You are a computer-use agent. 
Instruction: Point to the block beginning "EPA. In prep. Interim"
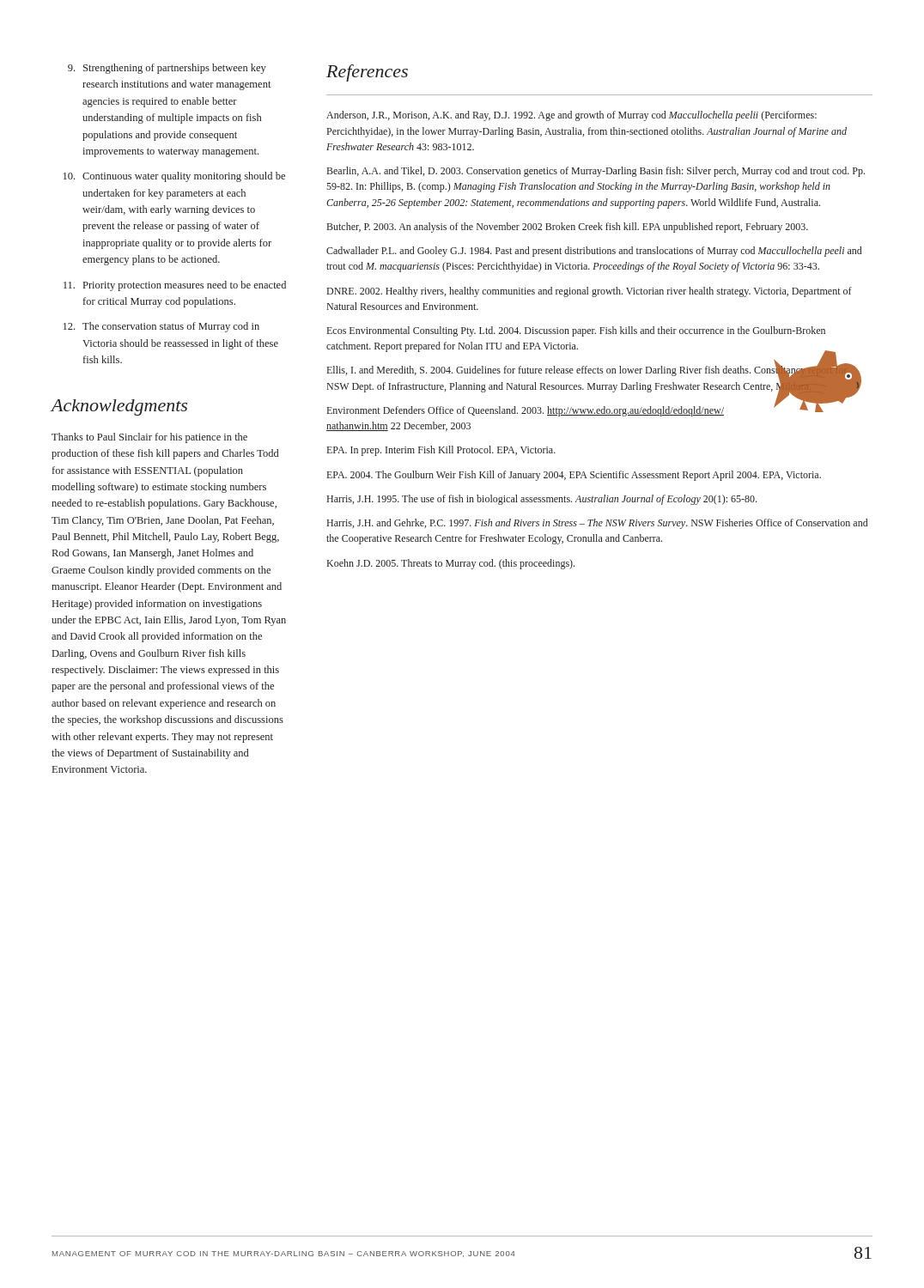441,450
